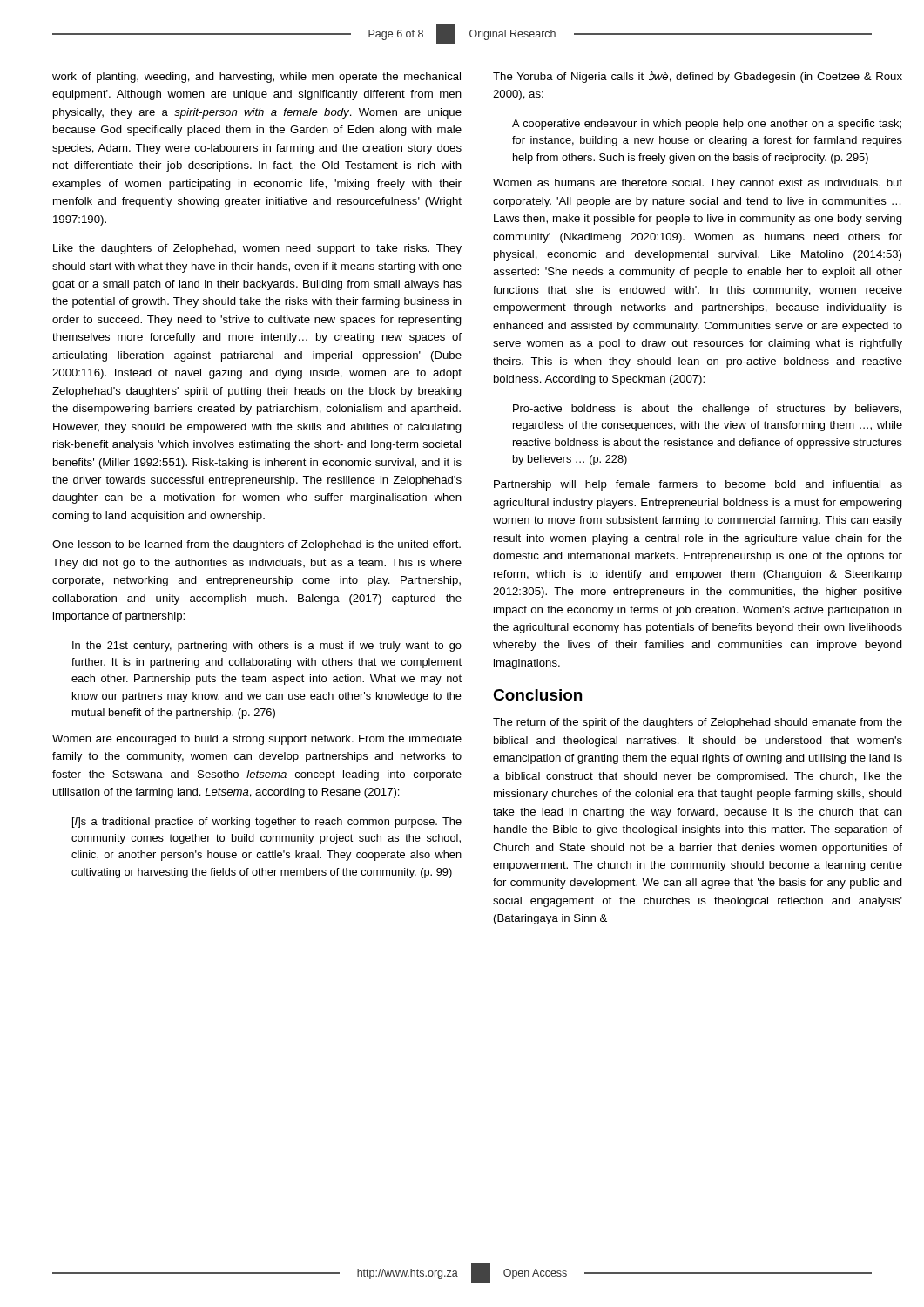Locate the block of text that opens with "work of planting, weeding, and"

[x=257, y=147]
